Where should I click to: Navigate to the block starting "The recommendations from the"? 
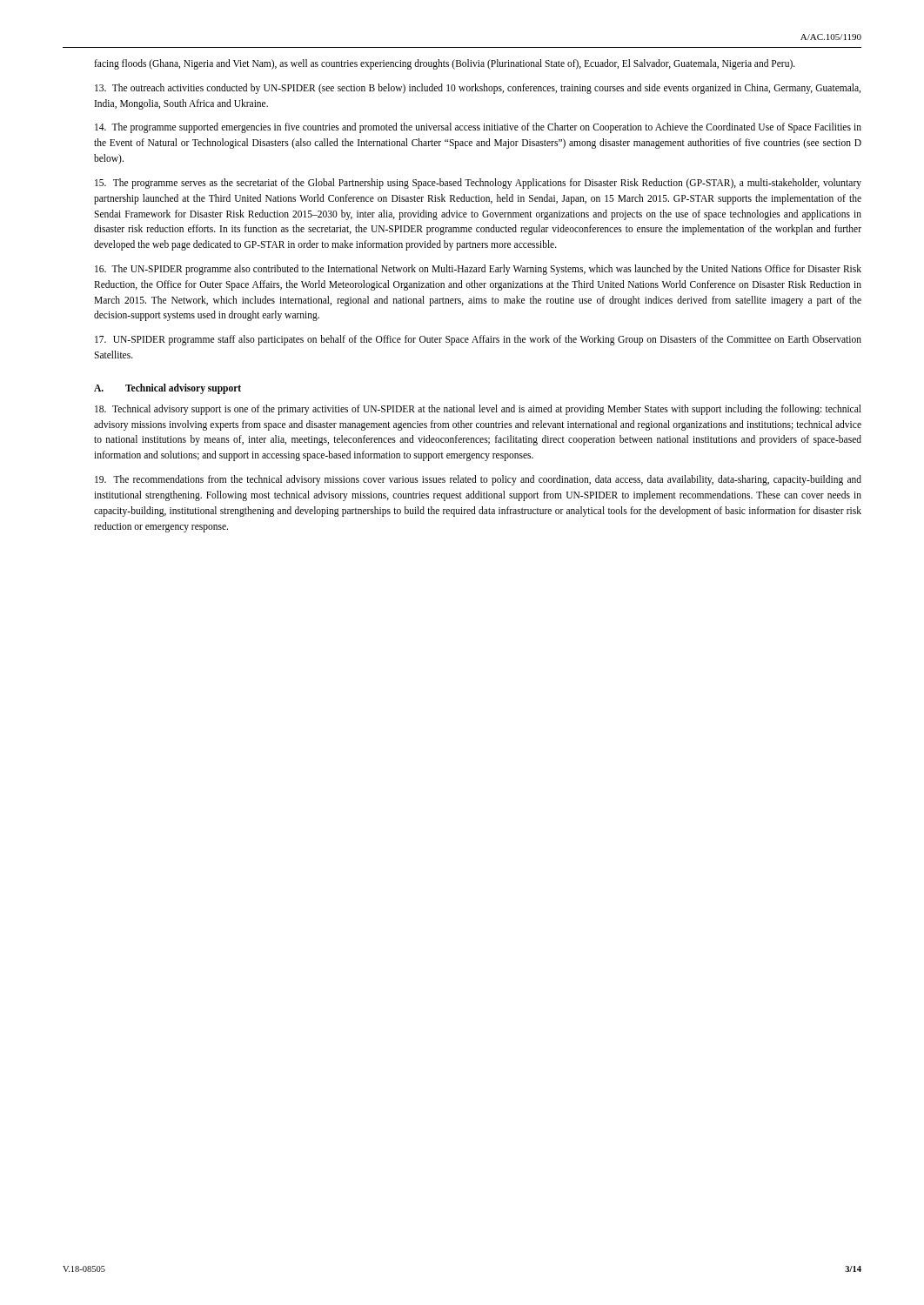click(x=478, y=503)
